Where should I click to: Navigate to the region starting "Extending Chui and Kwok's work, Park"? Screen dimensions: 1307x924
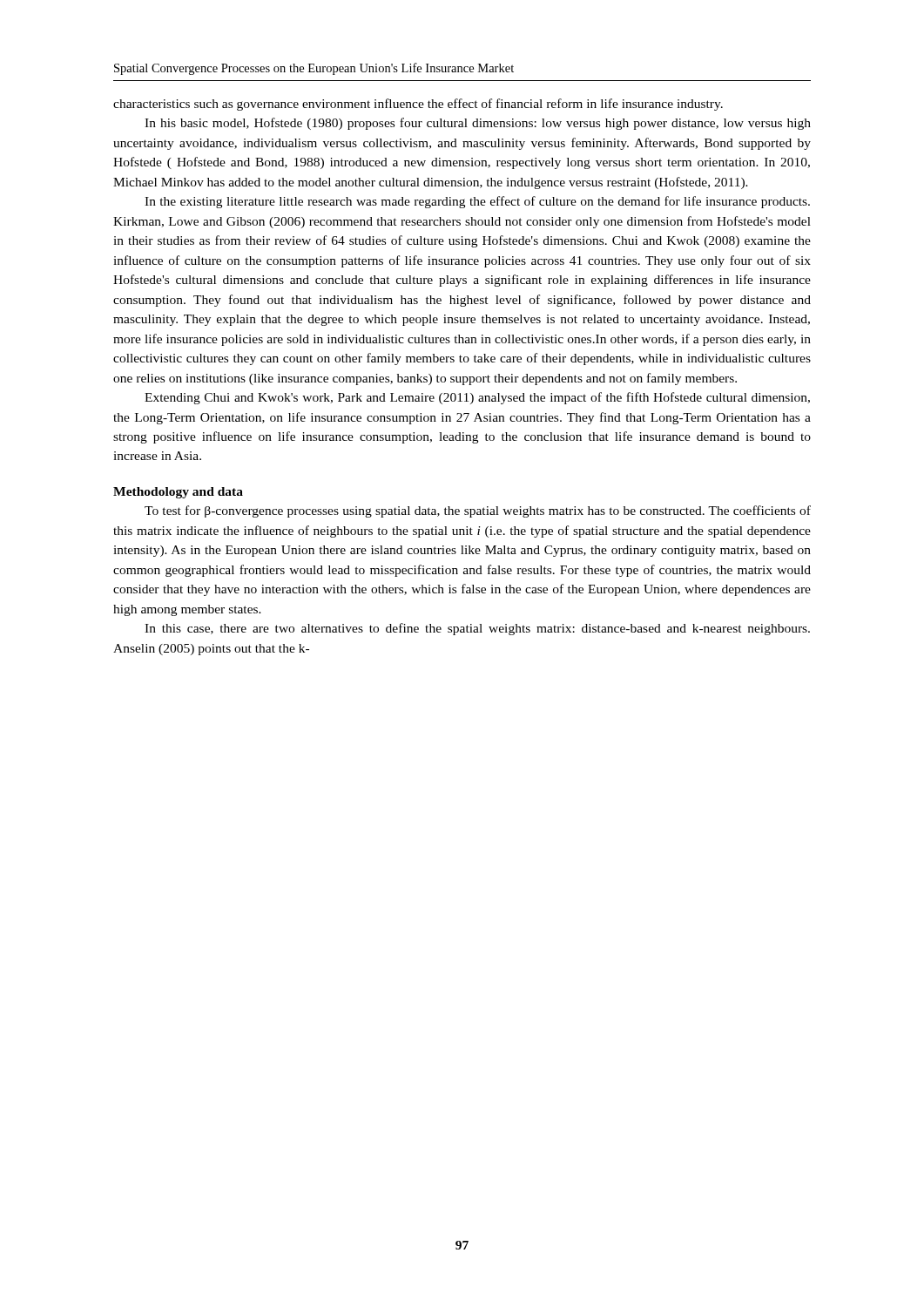462,427
